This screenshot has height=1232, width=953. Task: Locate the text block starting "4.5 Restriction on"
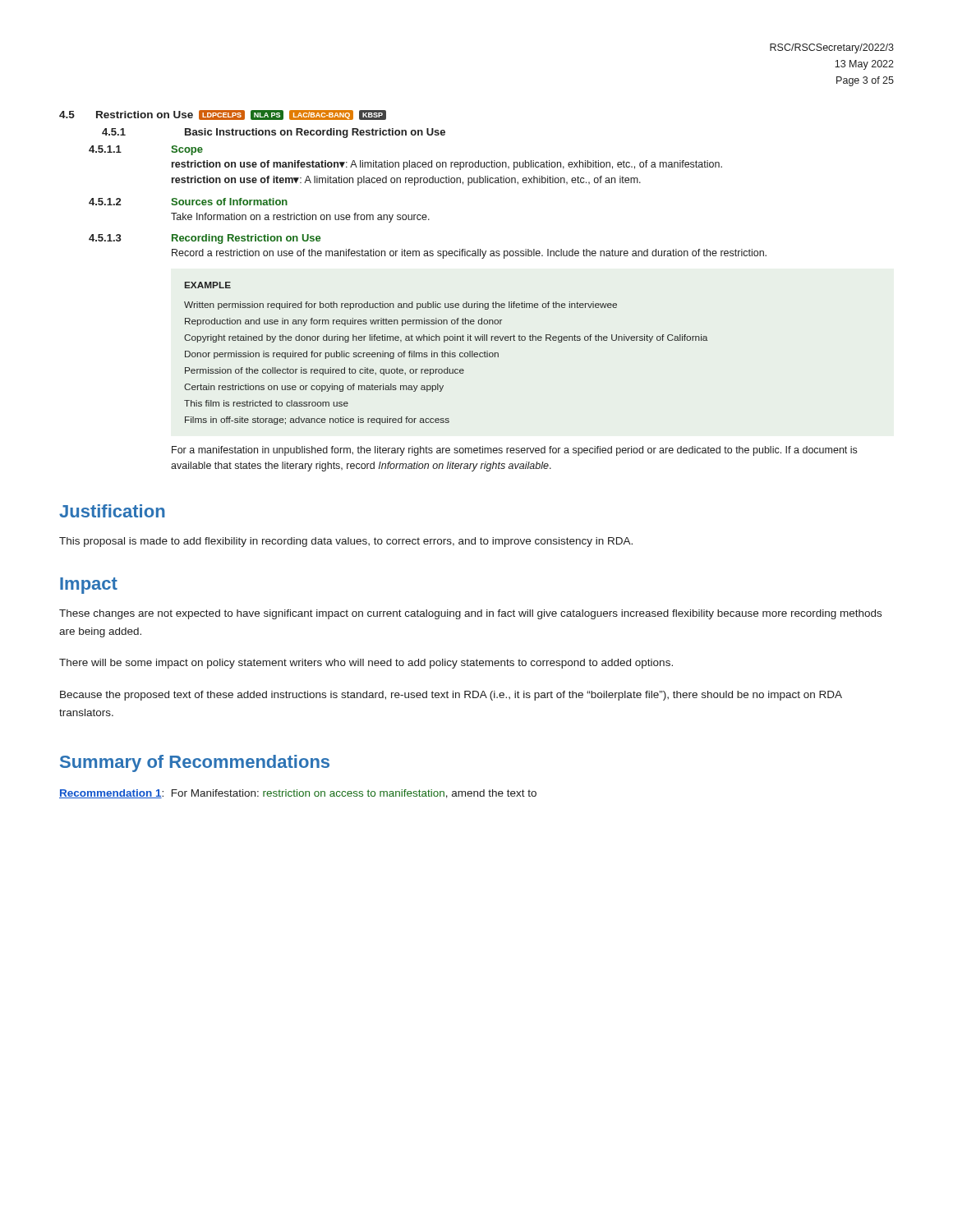tap(223, 115)
